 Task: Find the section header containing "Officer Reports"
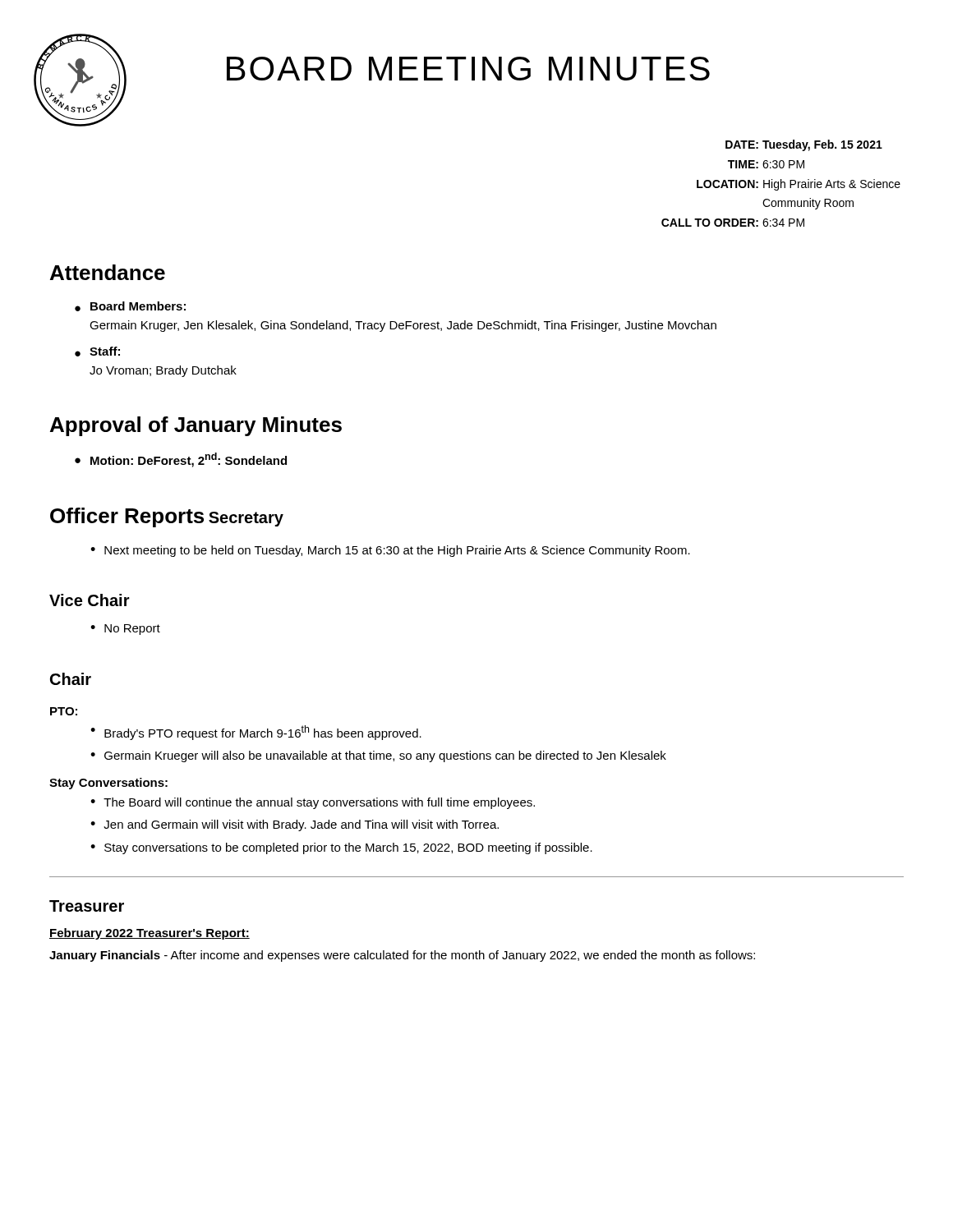click(x=127, y=516)
